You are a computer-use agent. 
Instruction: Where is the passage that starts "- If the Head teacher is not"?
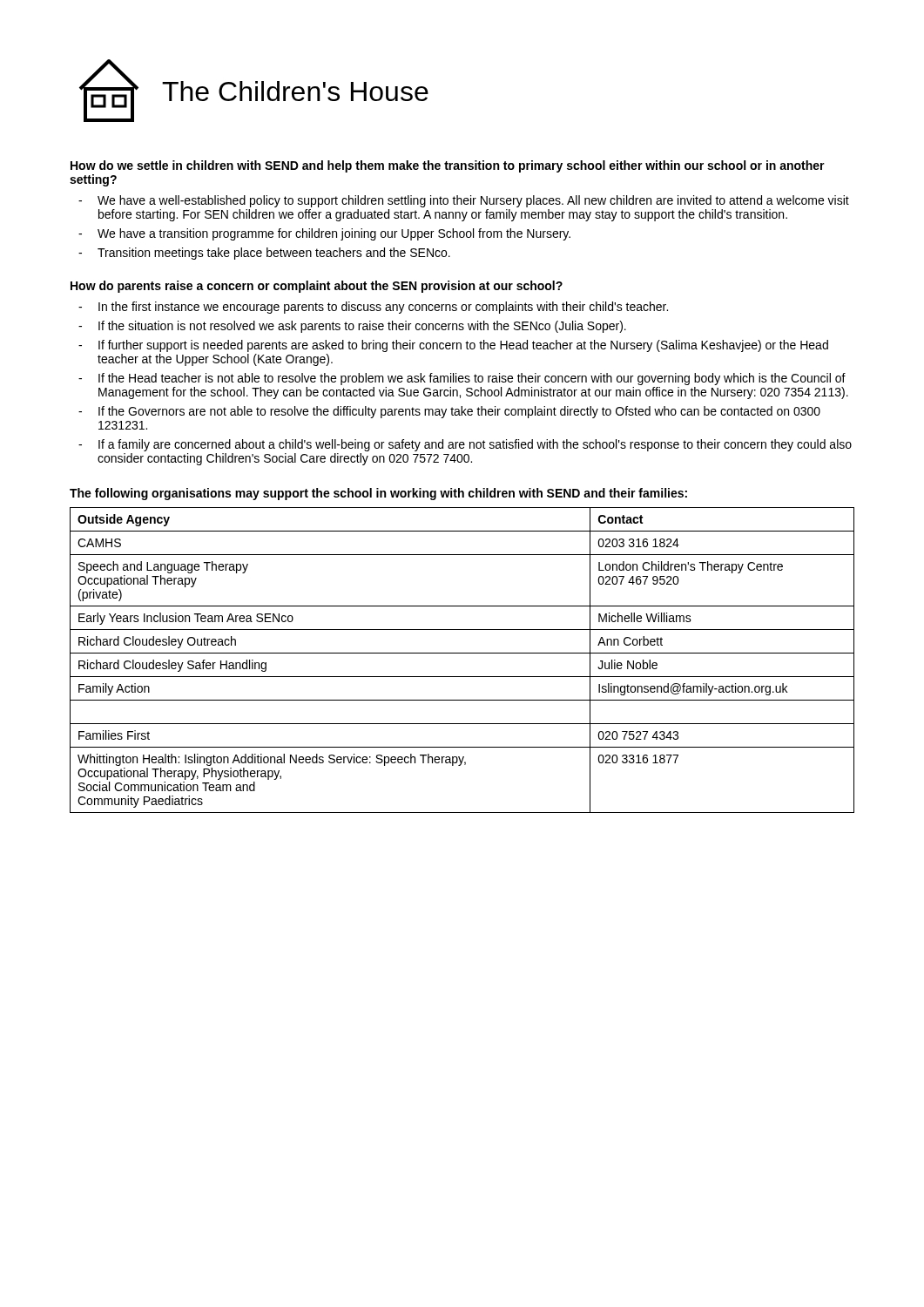click(x=466, y=385)
